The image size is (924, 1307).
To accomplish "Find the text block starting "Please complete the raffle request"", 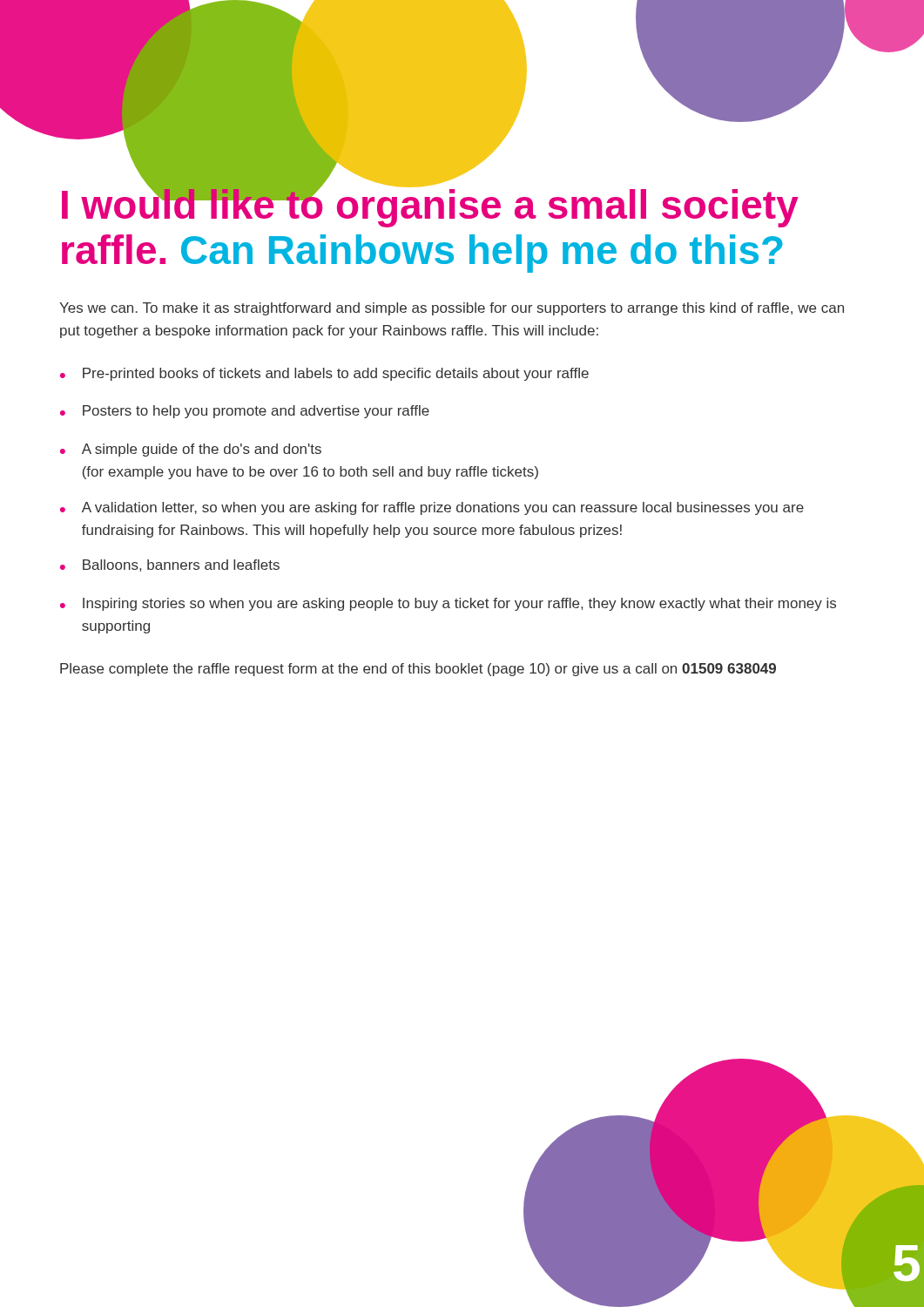I will tap(418, 668).
